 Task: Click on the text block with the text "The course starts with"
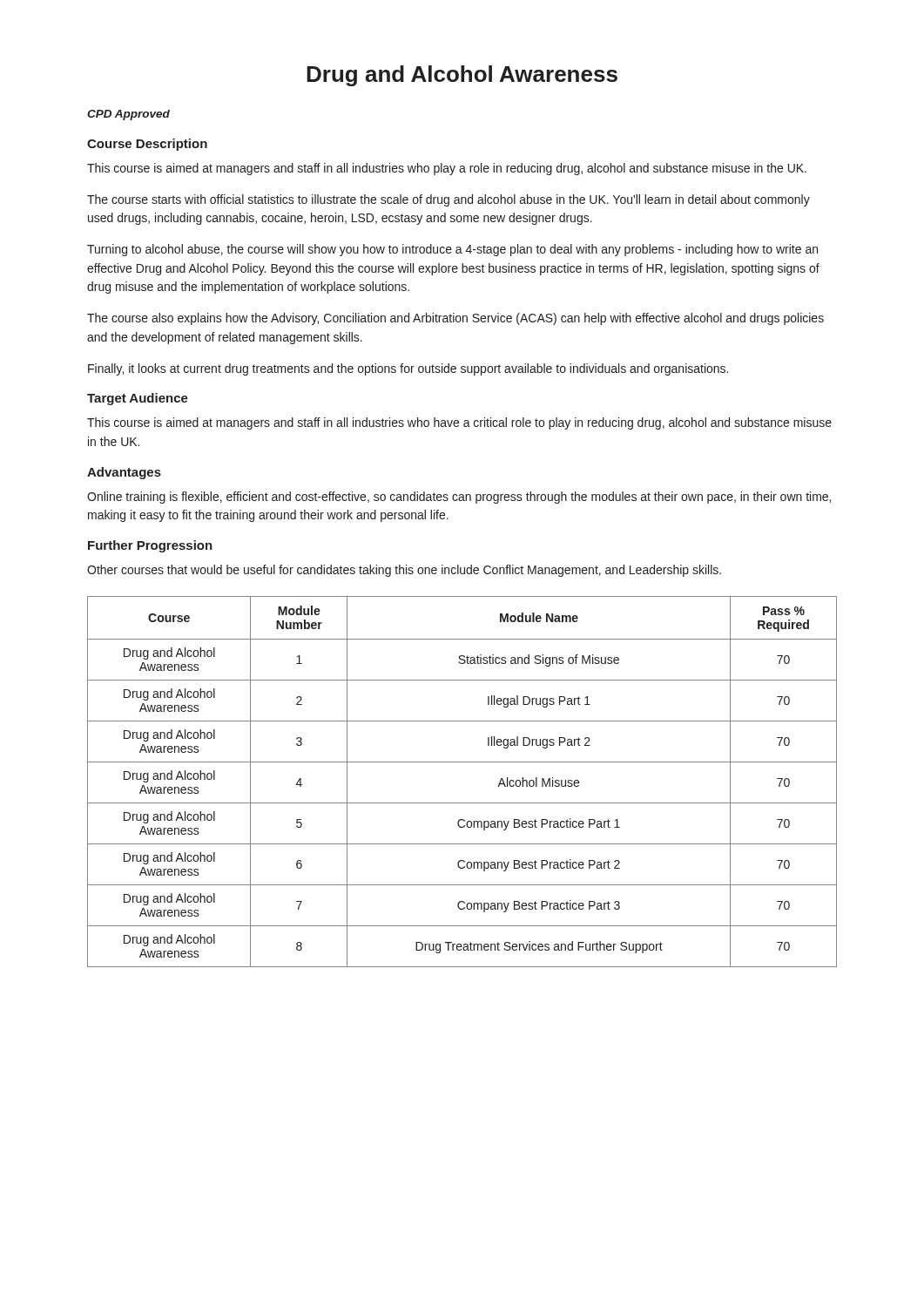click(448, 209)
